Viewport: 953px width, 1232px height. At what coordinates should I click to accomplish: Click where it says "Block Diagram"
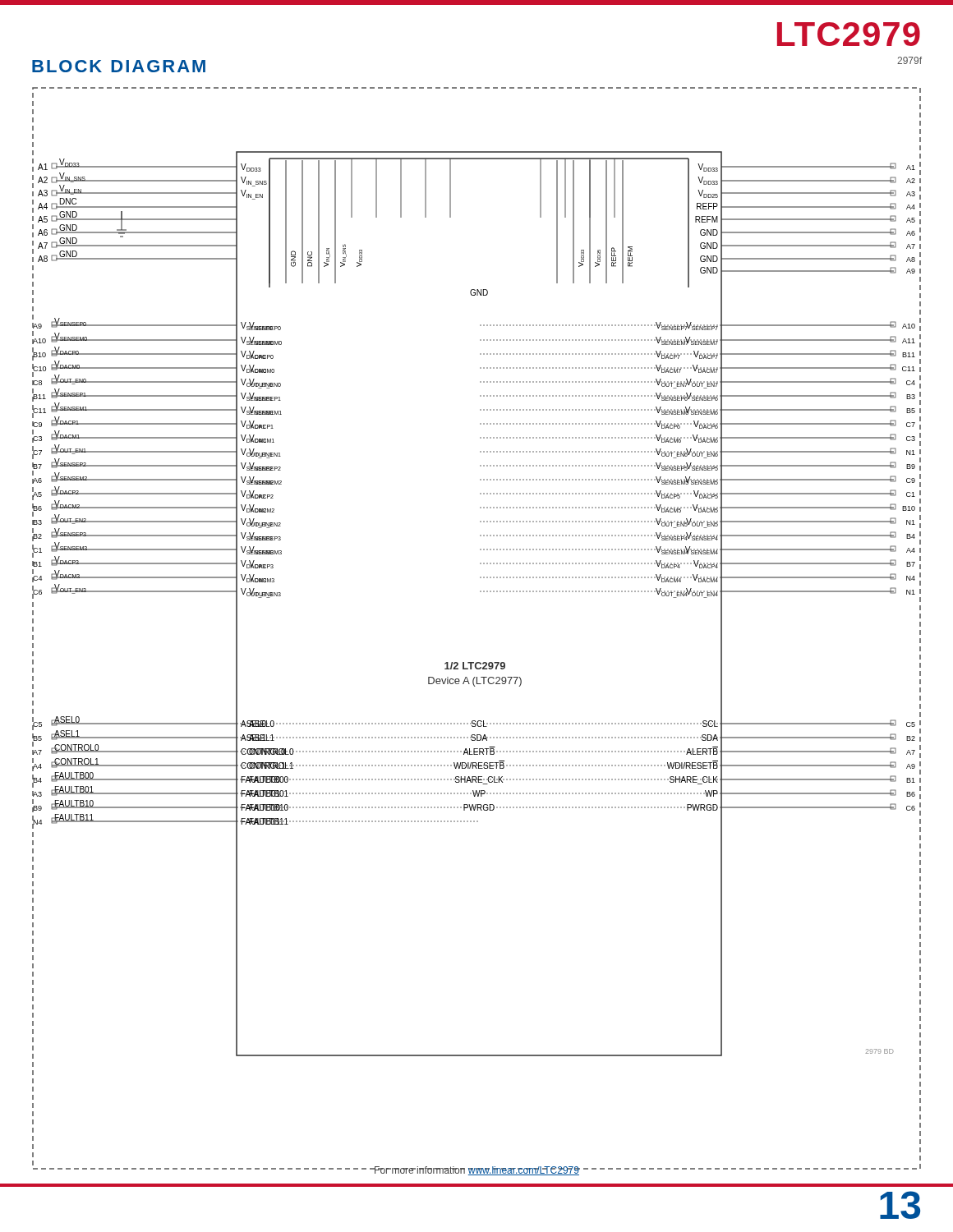tap(120, 66)
